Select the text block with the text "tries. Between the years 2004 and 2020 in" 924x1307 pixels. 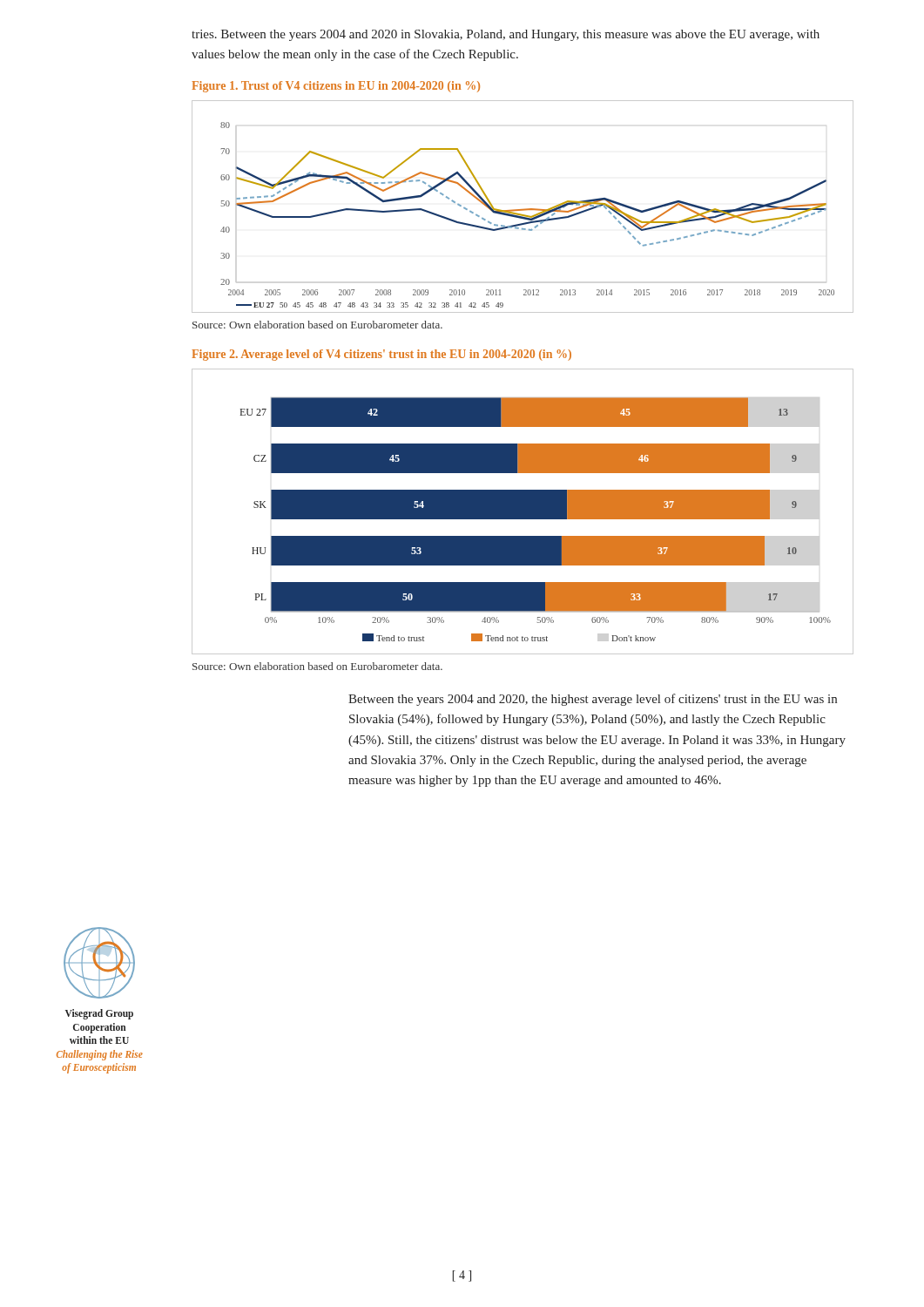[506, 44]
